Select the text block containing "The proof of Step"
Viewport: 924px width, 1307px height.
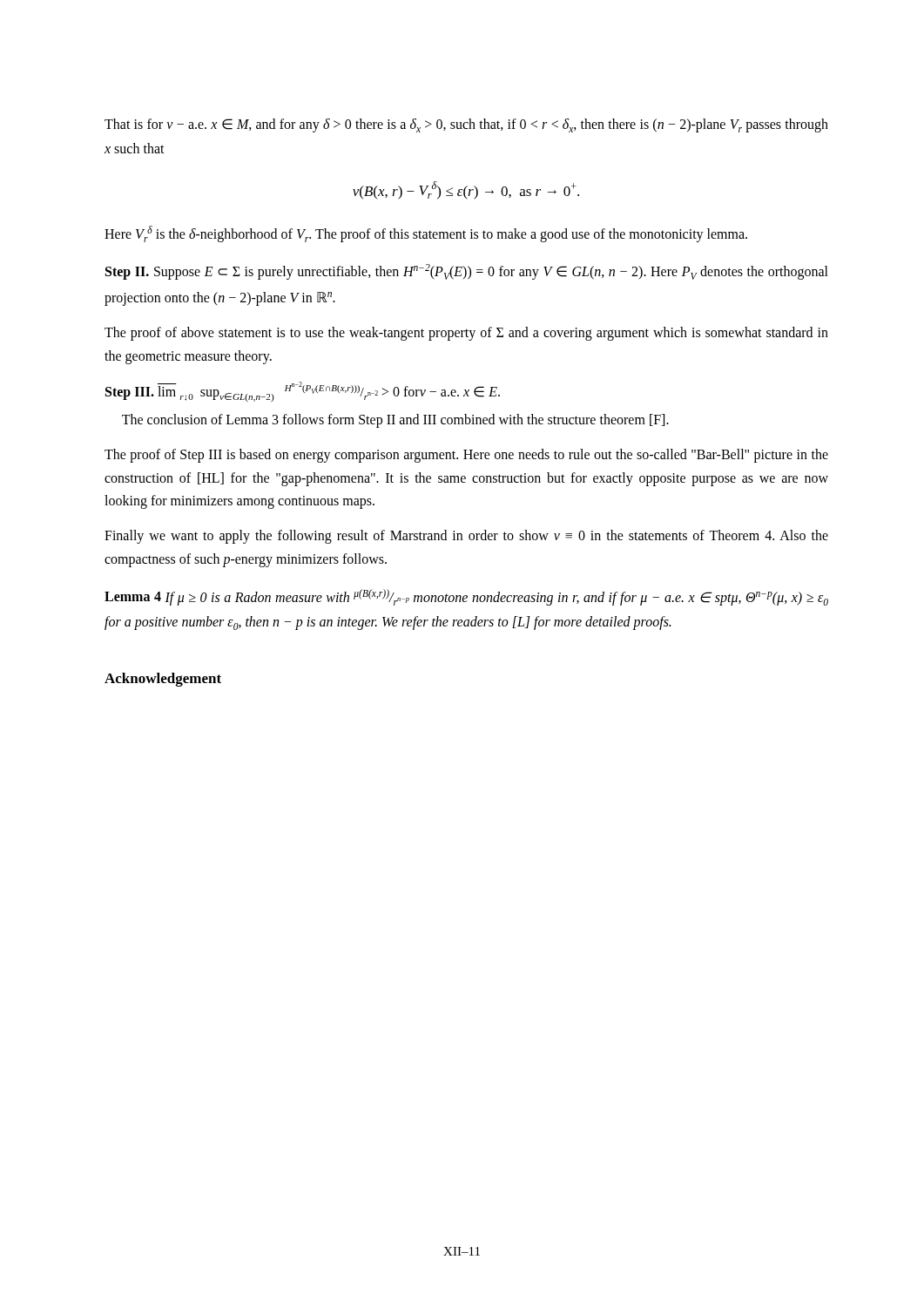[x=466, y=478]
